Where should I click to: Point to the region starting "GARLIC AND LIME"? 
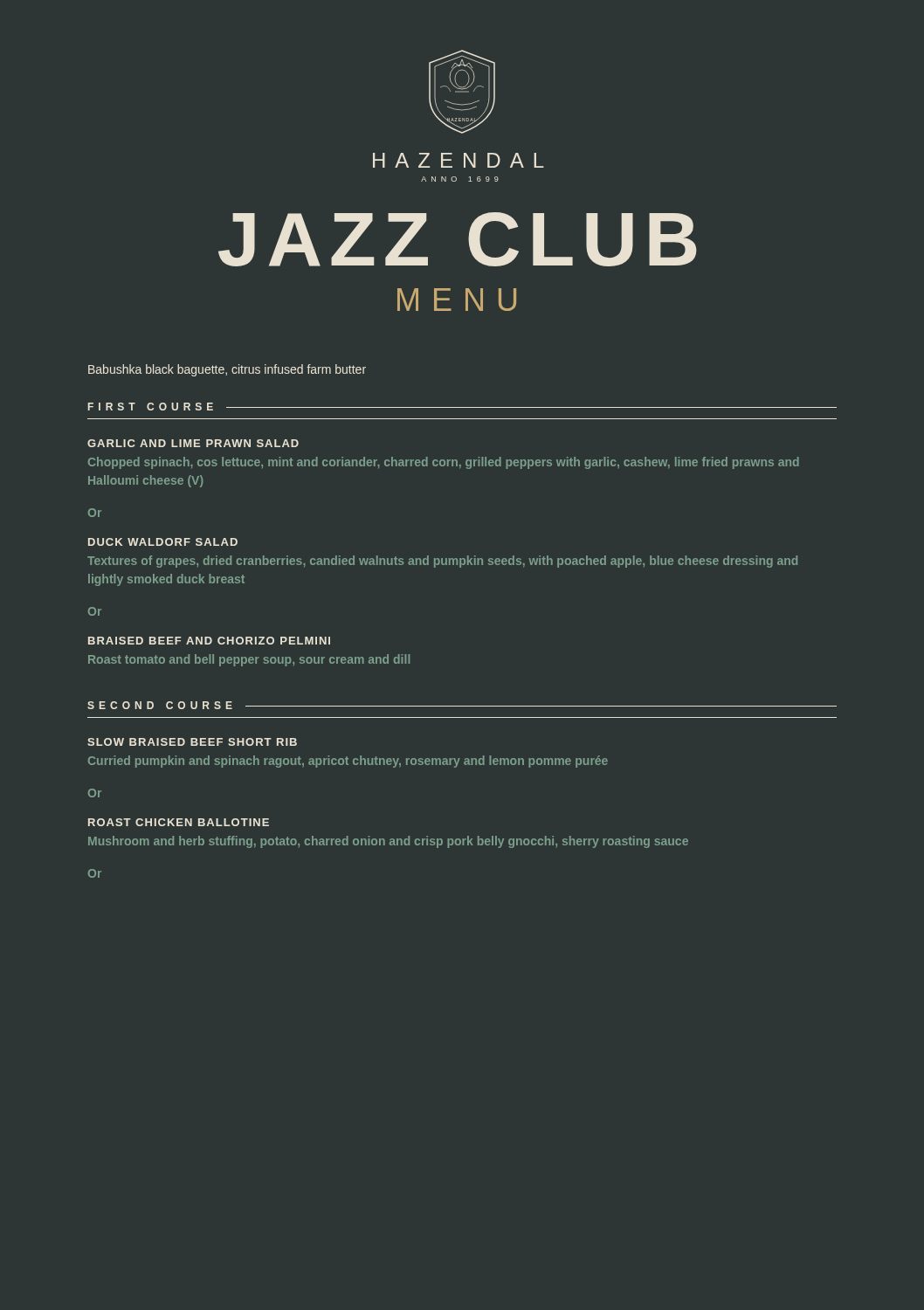[x=462, y=463]
